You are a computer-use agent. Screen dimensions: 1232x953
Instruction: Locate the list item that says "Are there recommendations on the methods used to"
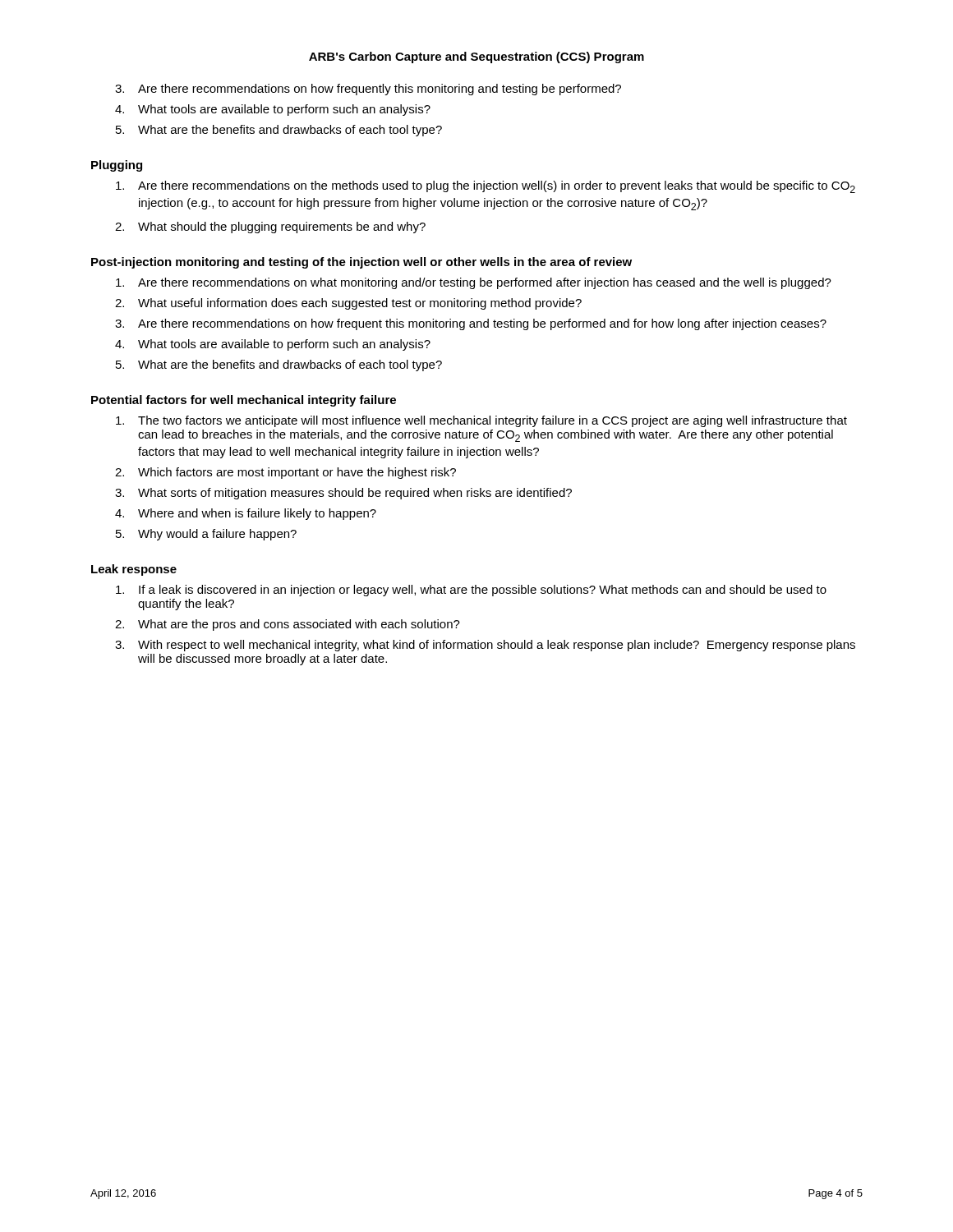click(x=489, y=196)
